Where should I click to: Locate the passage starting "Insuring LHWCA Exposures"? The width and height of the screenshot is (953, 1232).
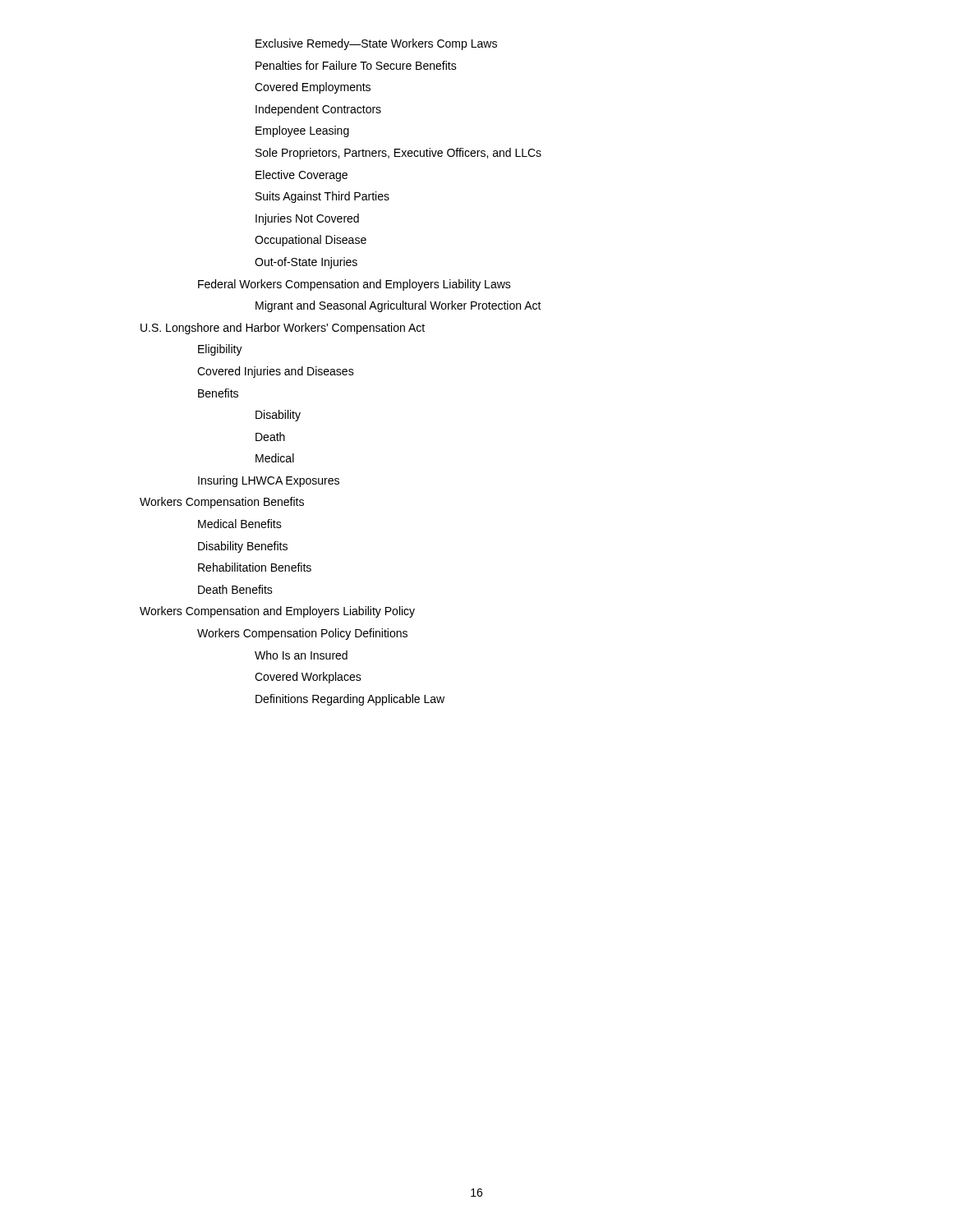268,480
